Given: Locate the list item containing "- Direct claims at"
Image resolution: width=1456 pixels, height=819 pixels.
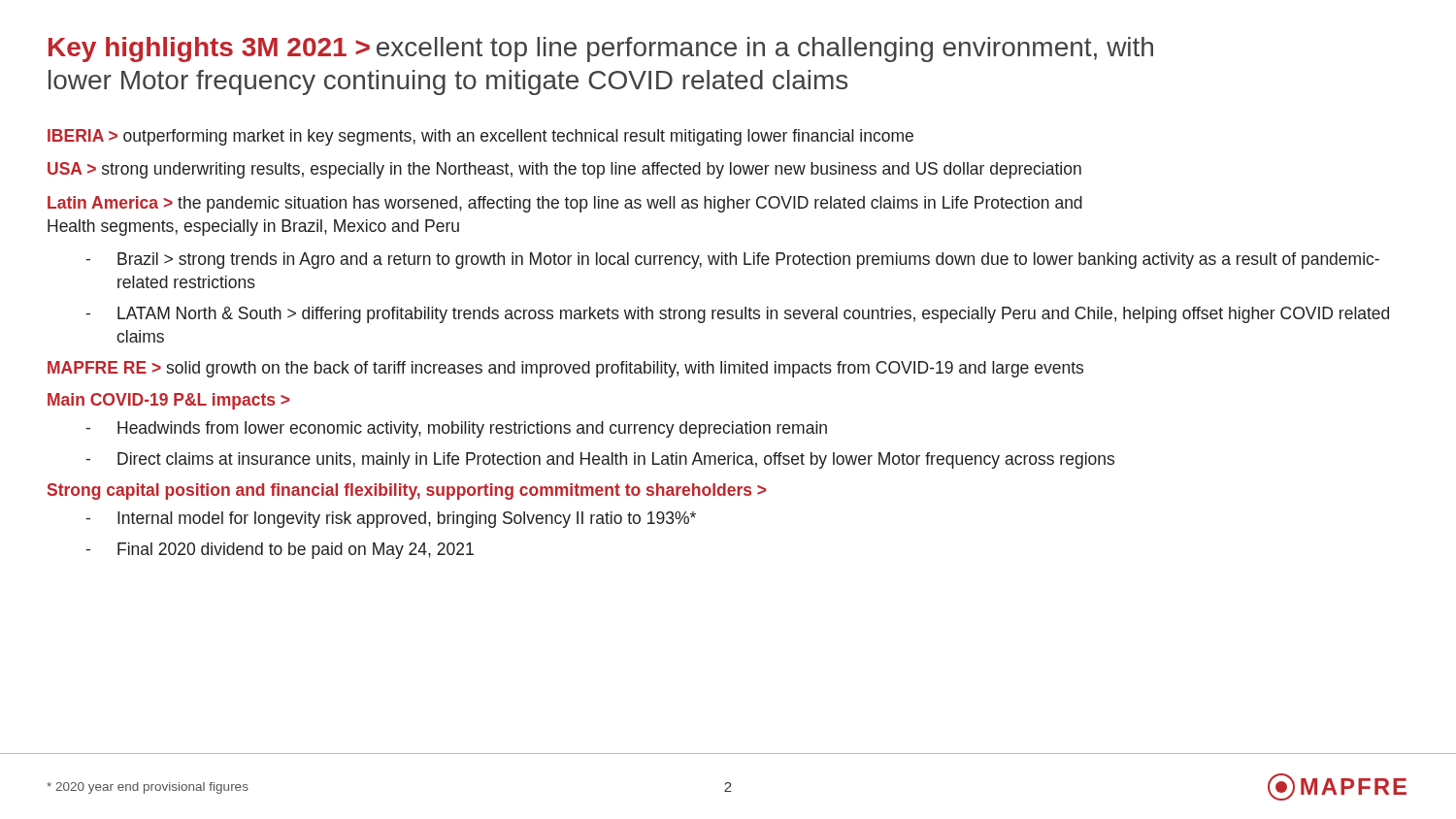Looking at the screenshot, I should pyautogui.click(x=728, y=459).
